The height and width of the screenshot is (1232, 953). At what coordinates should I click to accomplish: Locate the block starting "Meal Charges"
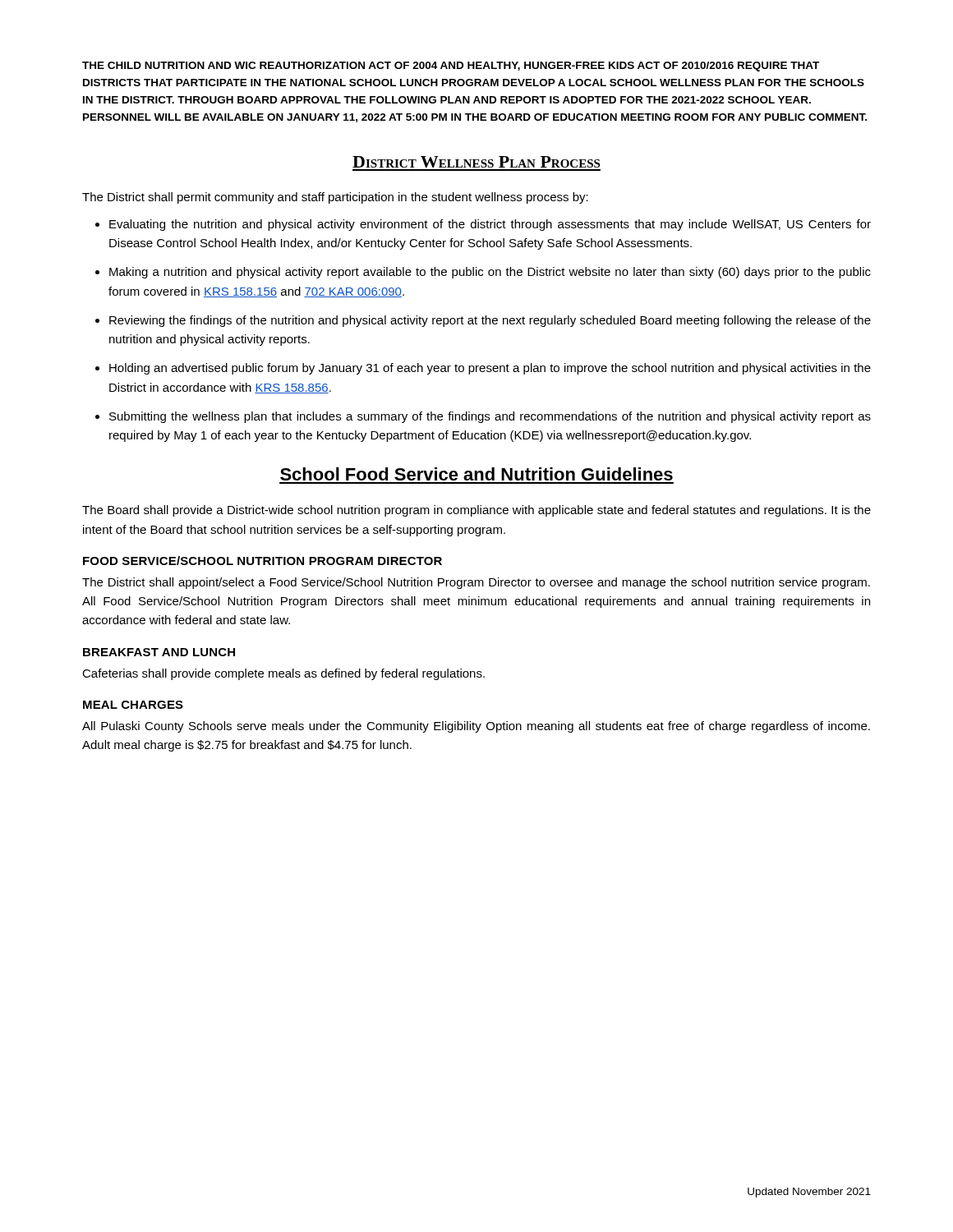[x=133, y=704]
